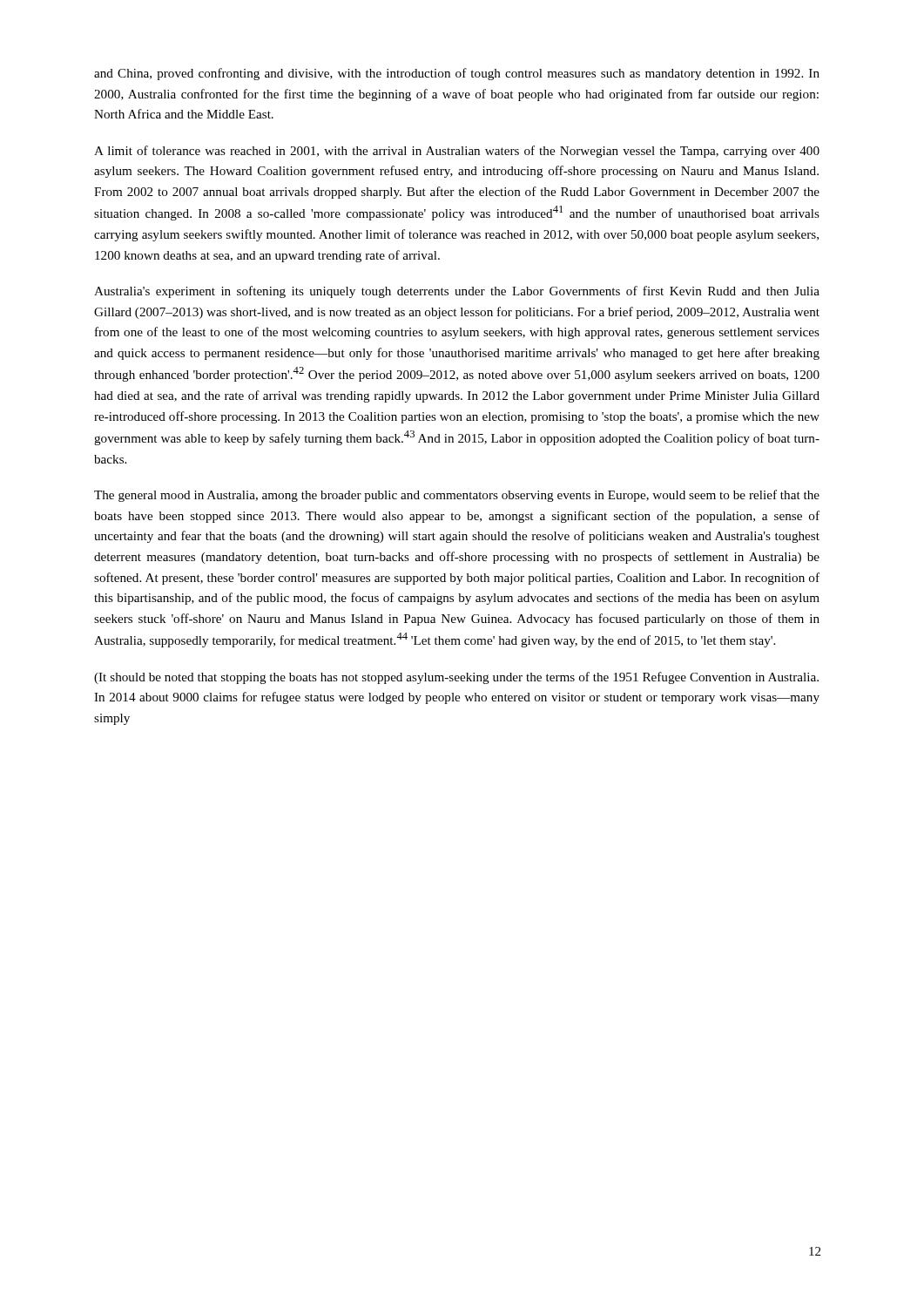Select the passage starting "A limit of tolerance was reached in"

(x=457, y=202)
